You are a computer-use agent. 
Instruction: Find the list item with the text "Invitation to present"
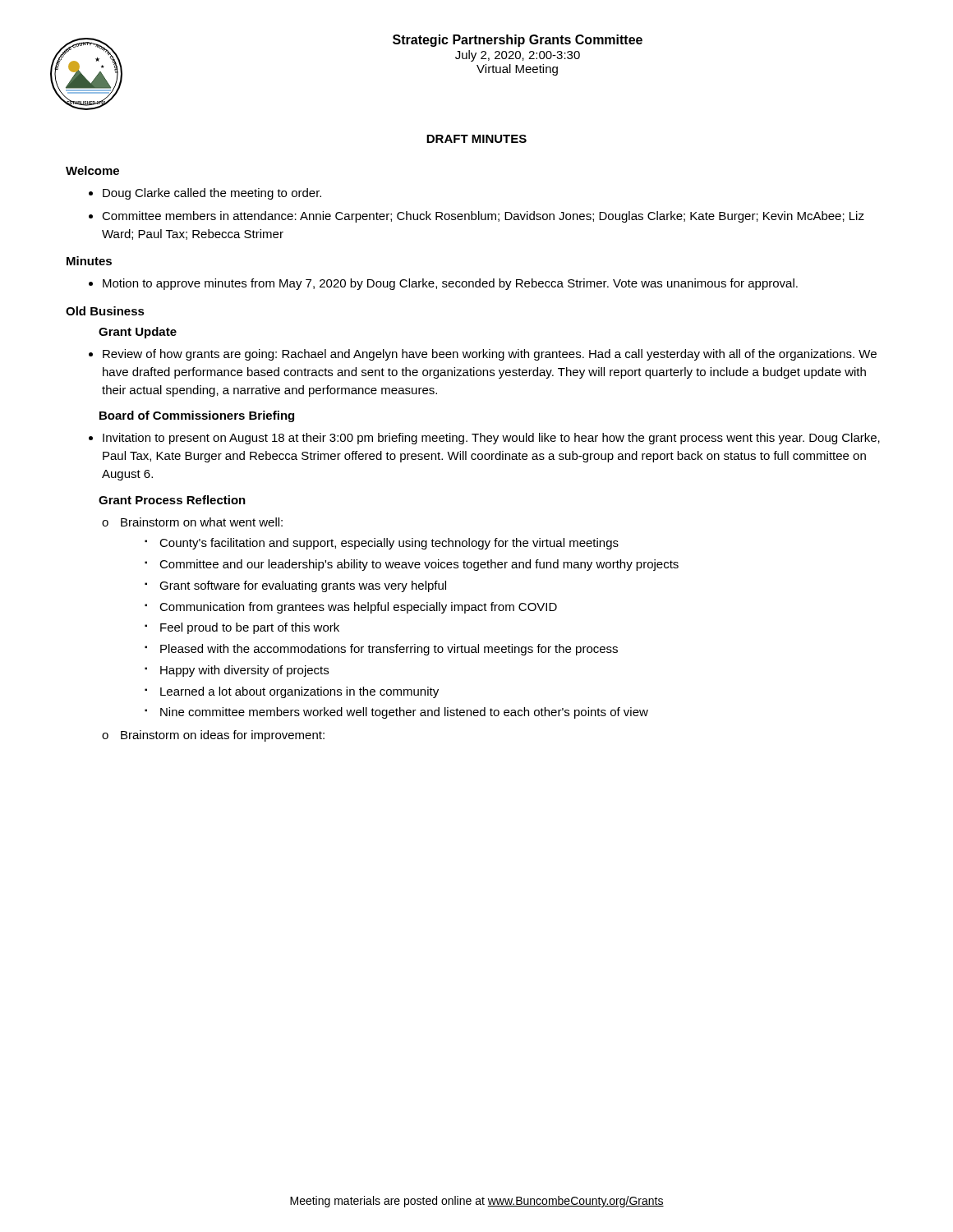click(491, 455)
